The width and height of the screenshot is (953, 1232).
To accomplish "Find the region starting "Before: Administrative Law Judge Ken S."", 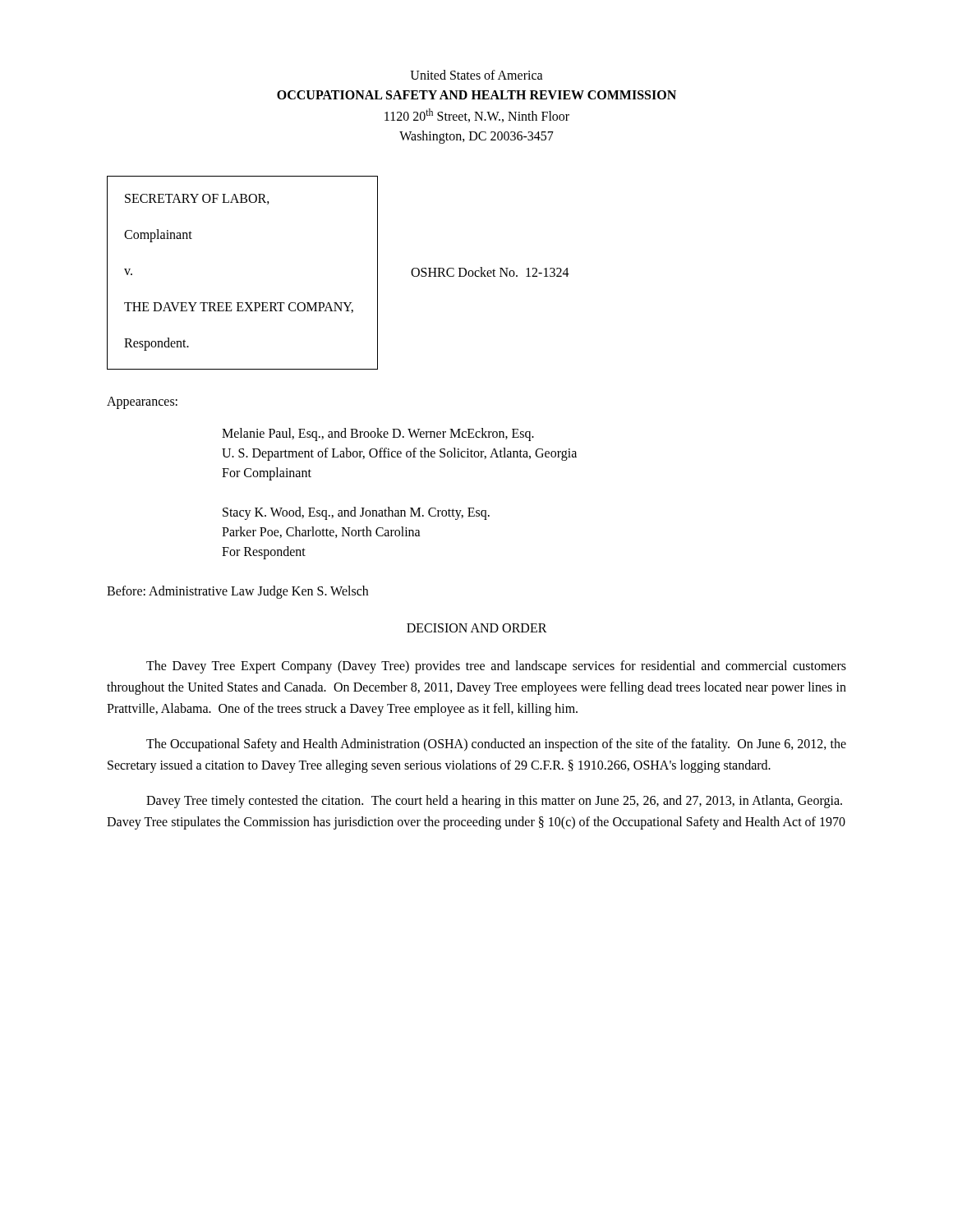I will pos(238,591).
